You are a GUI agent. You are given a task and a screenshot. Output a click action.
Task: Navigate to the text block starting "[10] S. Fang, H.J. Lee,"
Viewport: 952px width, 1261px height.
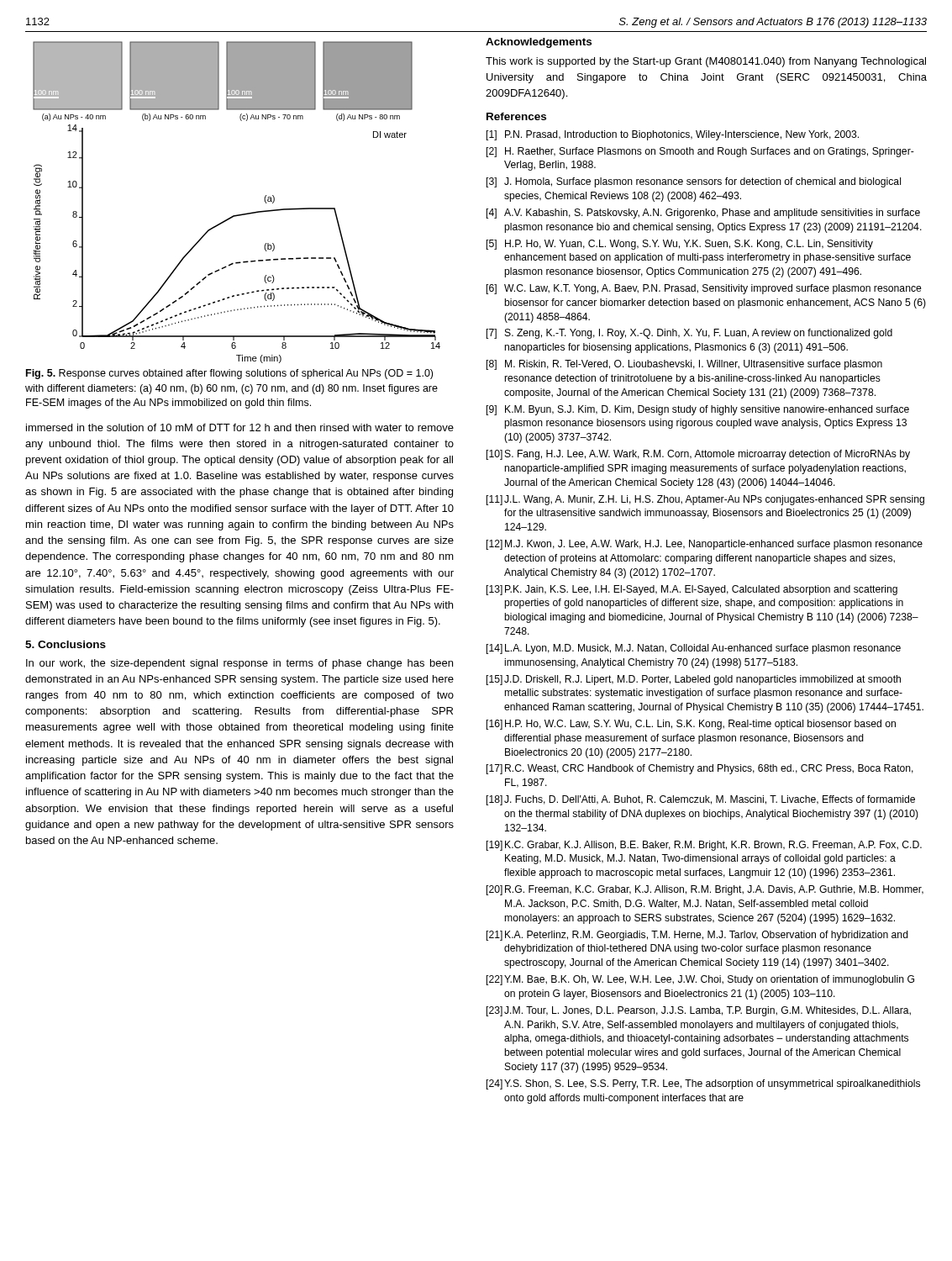tap(706, 469)
